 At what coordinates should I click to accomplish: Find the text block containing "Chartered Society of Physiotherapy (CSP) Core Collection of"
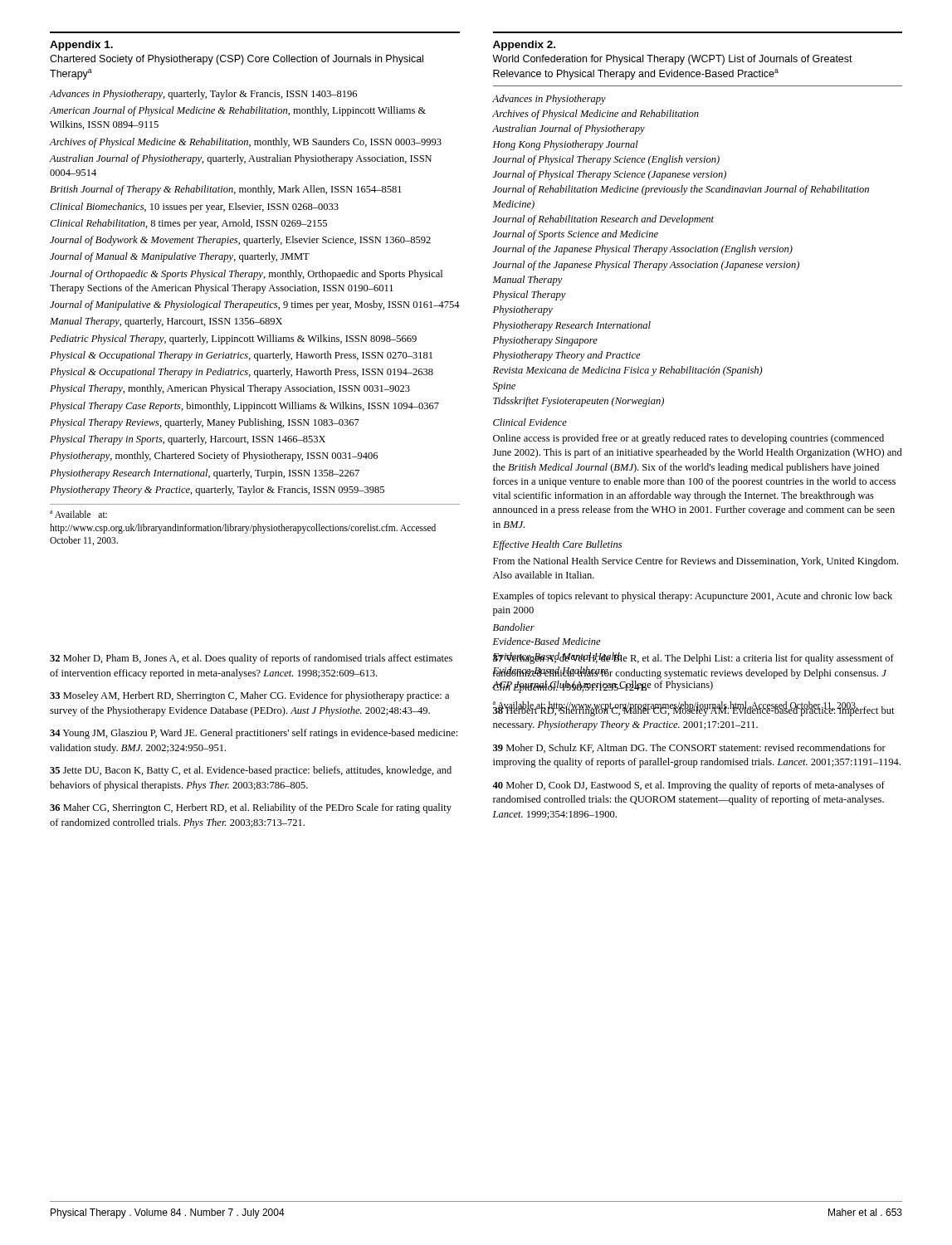[x=237, y=66]
